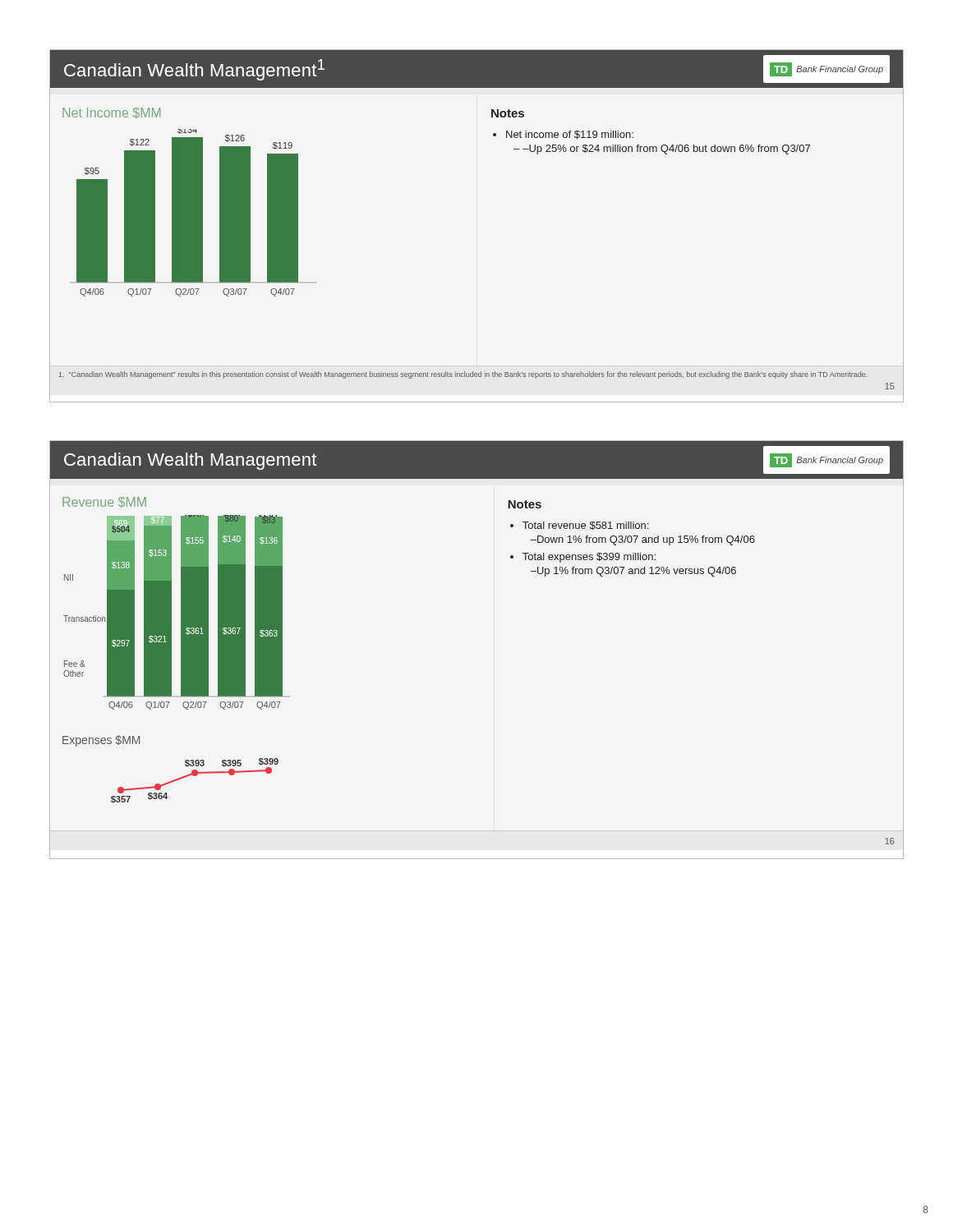Find "Canadian Wealth Management" on this page
Image resolution: width=953 pixels, height=1232 pixels.
[x=190, y=460]
